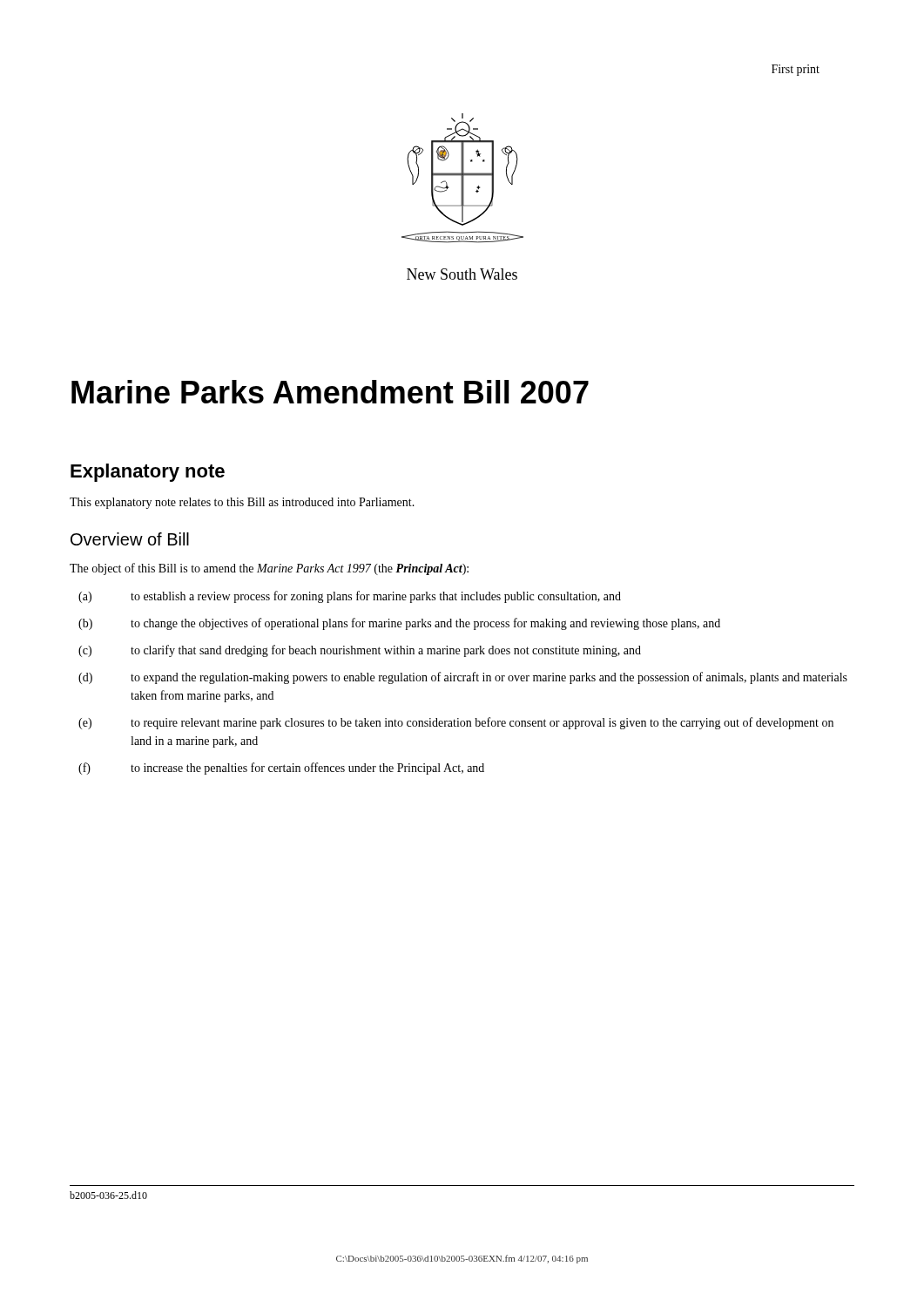Select the illustration
This screenshot has height=1307, width=924.
pyautogui.click(x=462, y=181)
